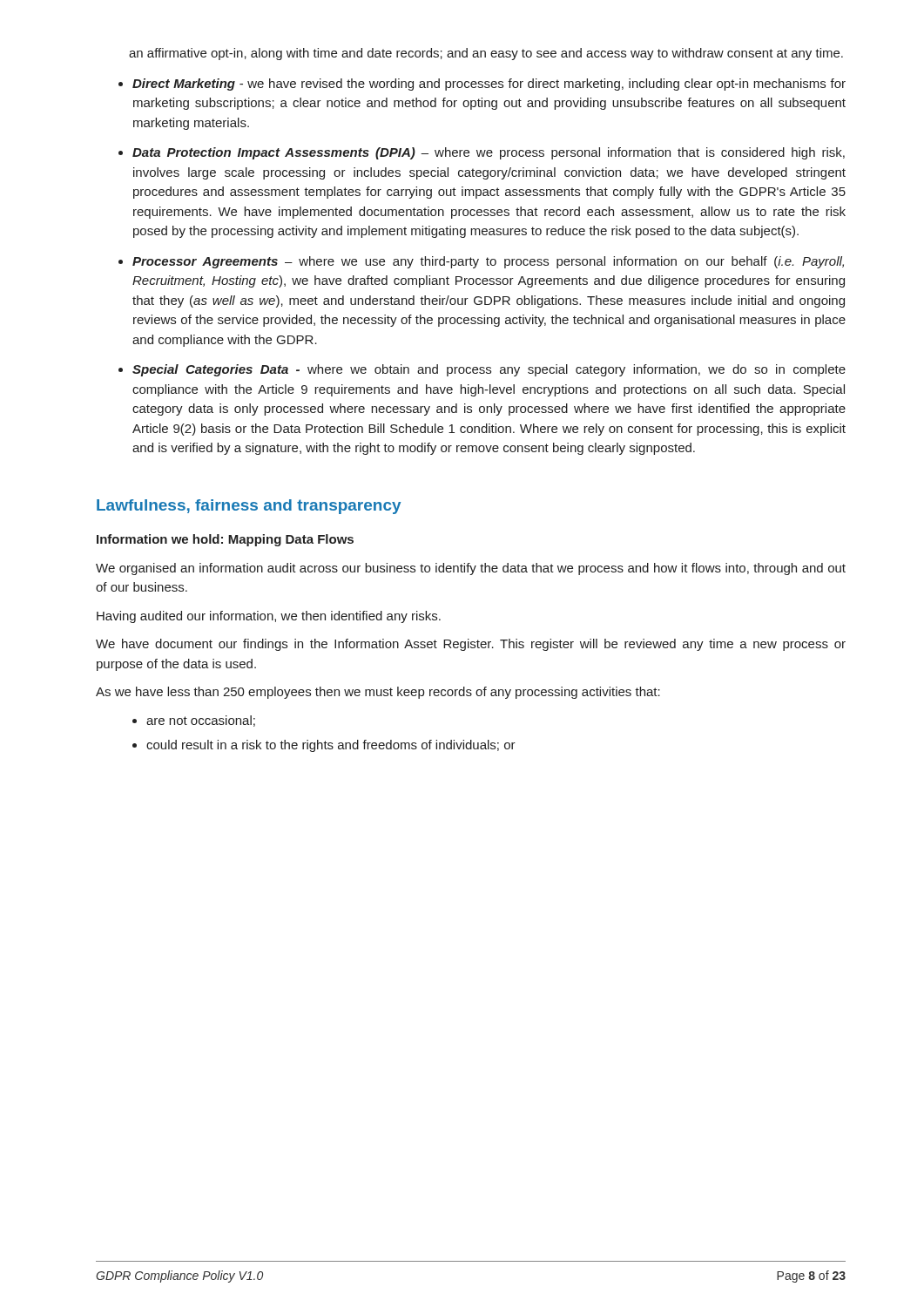Select the section header containing "Lawfulness, fairness and transparency"

point(249,507)
